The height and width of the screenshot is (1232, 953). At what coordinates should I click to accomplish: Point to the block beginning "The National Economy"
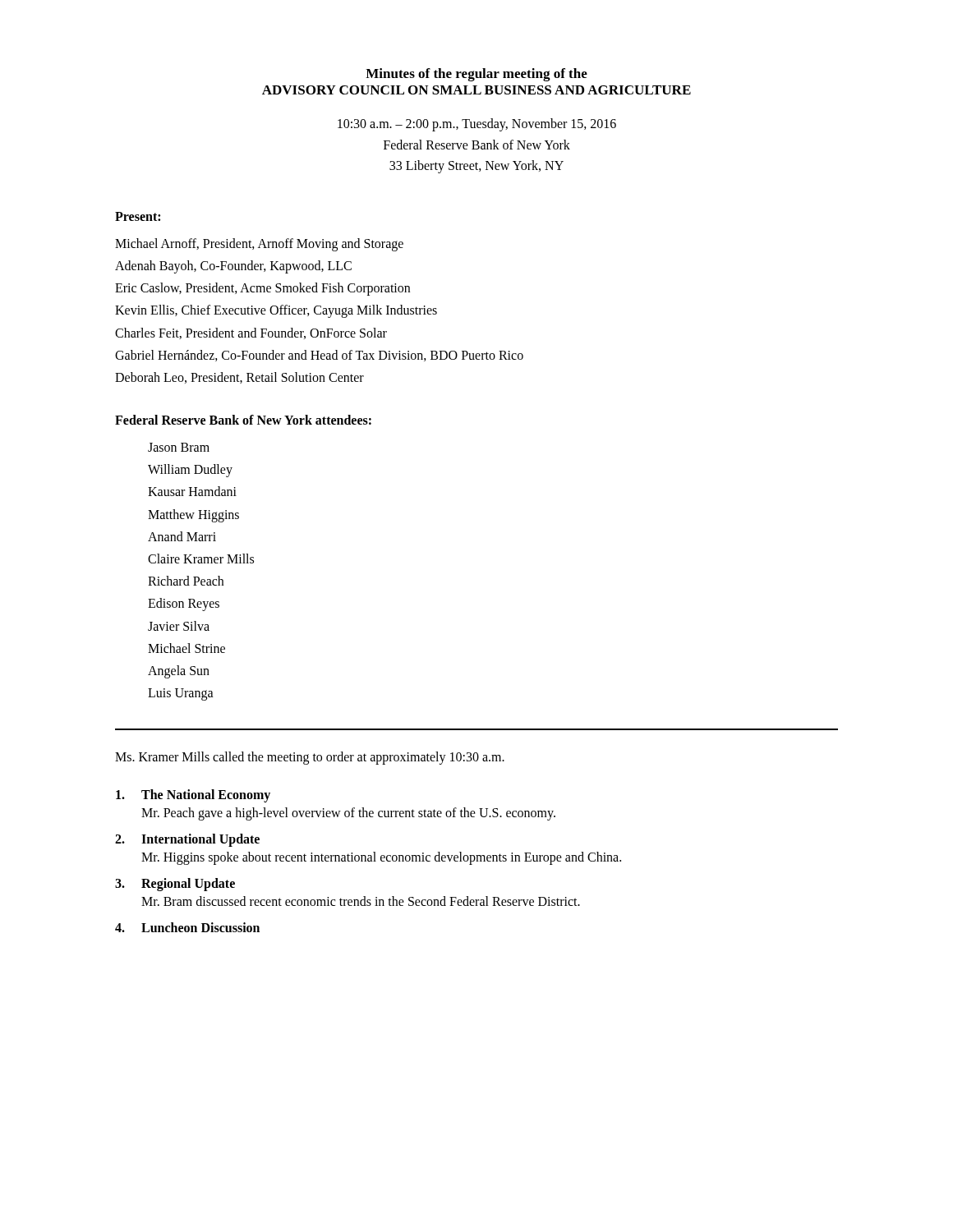[476, 804]
